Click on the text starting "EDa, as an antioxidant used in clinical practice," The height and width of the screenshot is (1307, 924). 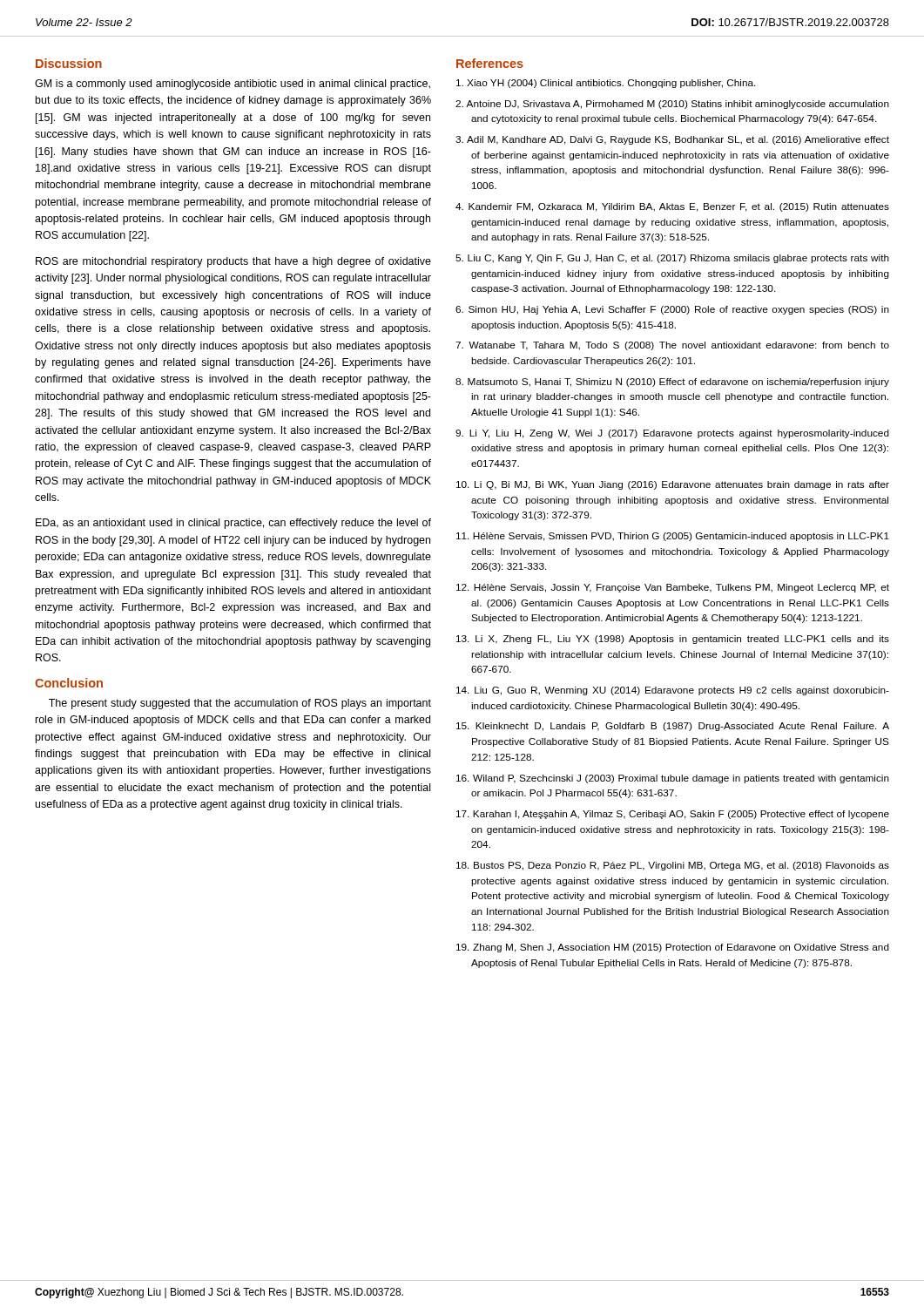pyautogui.click(x=233, y=591)
